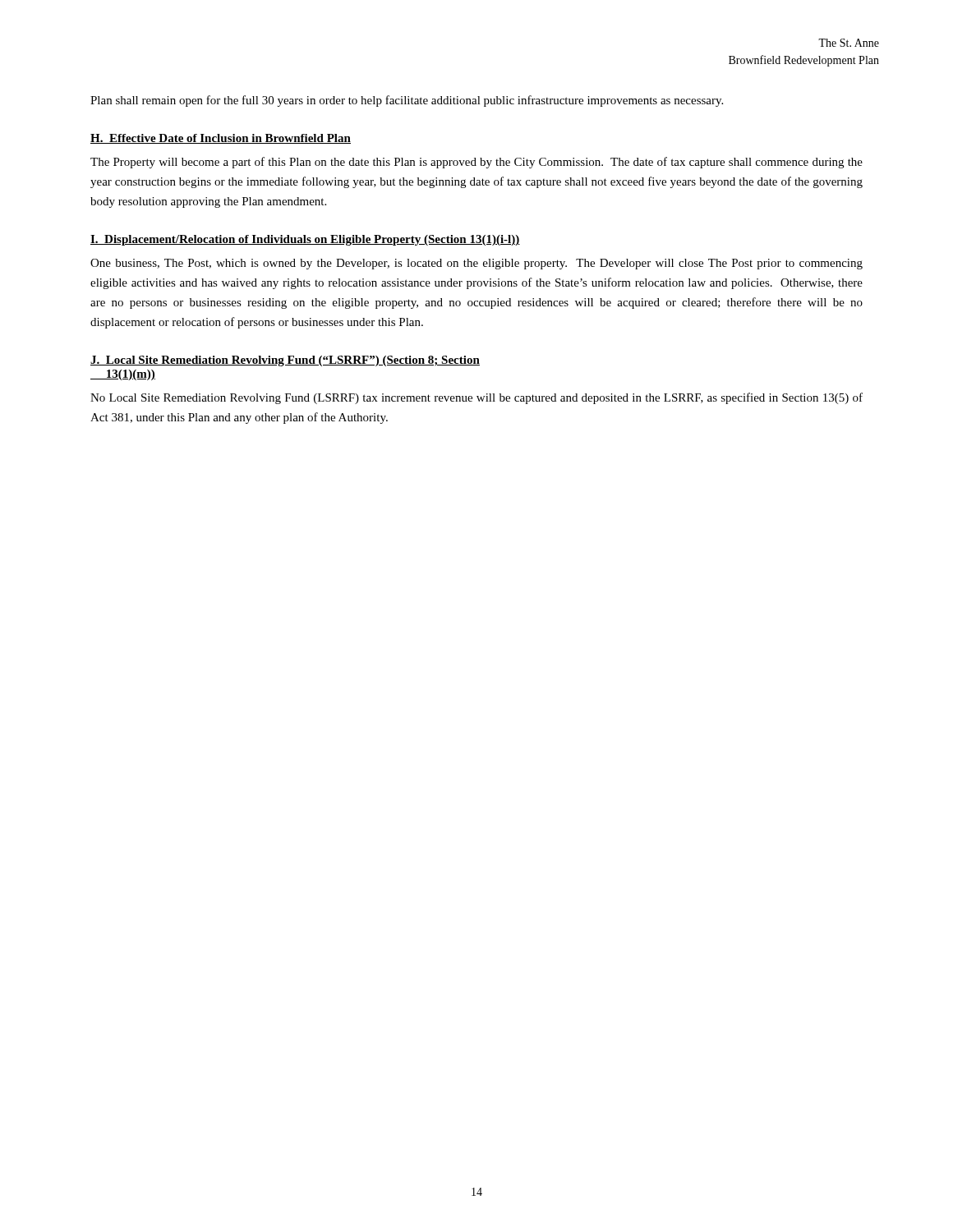Point to the element starting "Plan shall remain open"
The height and width of the screenshot is (1232, 953).
[x=407, y=100]
